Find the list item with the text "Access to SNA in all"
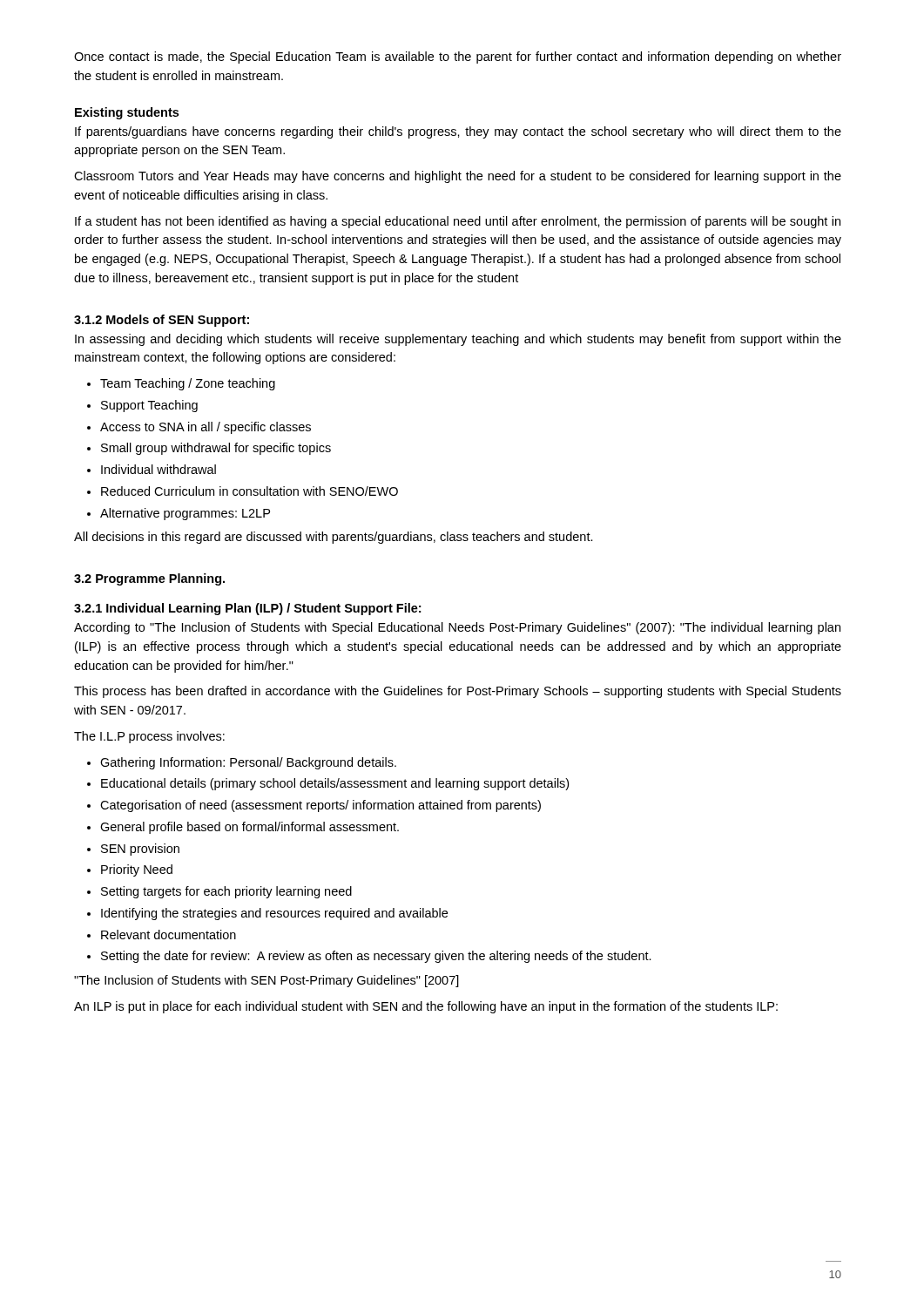924x1307 pixels. pyautogui.click(x=206, y=427)
